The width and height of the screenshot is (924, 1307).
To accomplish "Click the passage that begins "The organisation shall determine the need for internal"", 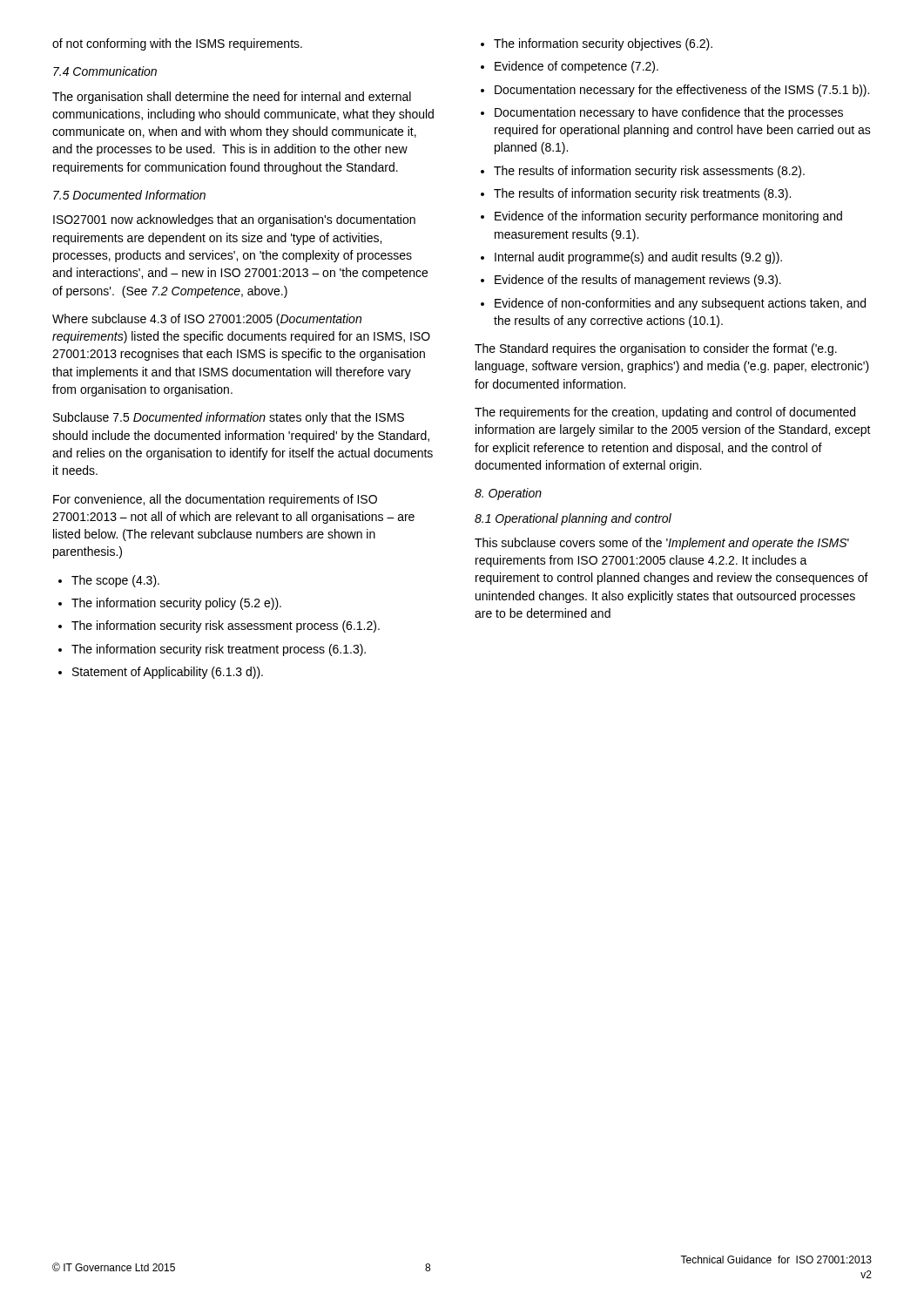I will (243, 132).
